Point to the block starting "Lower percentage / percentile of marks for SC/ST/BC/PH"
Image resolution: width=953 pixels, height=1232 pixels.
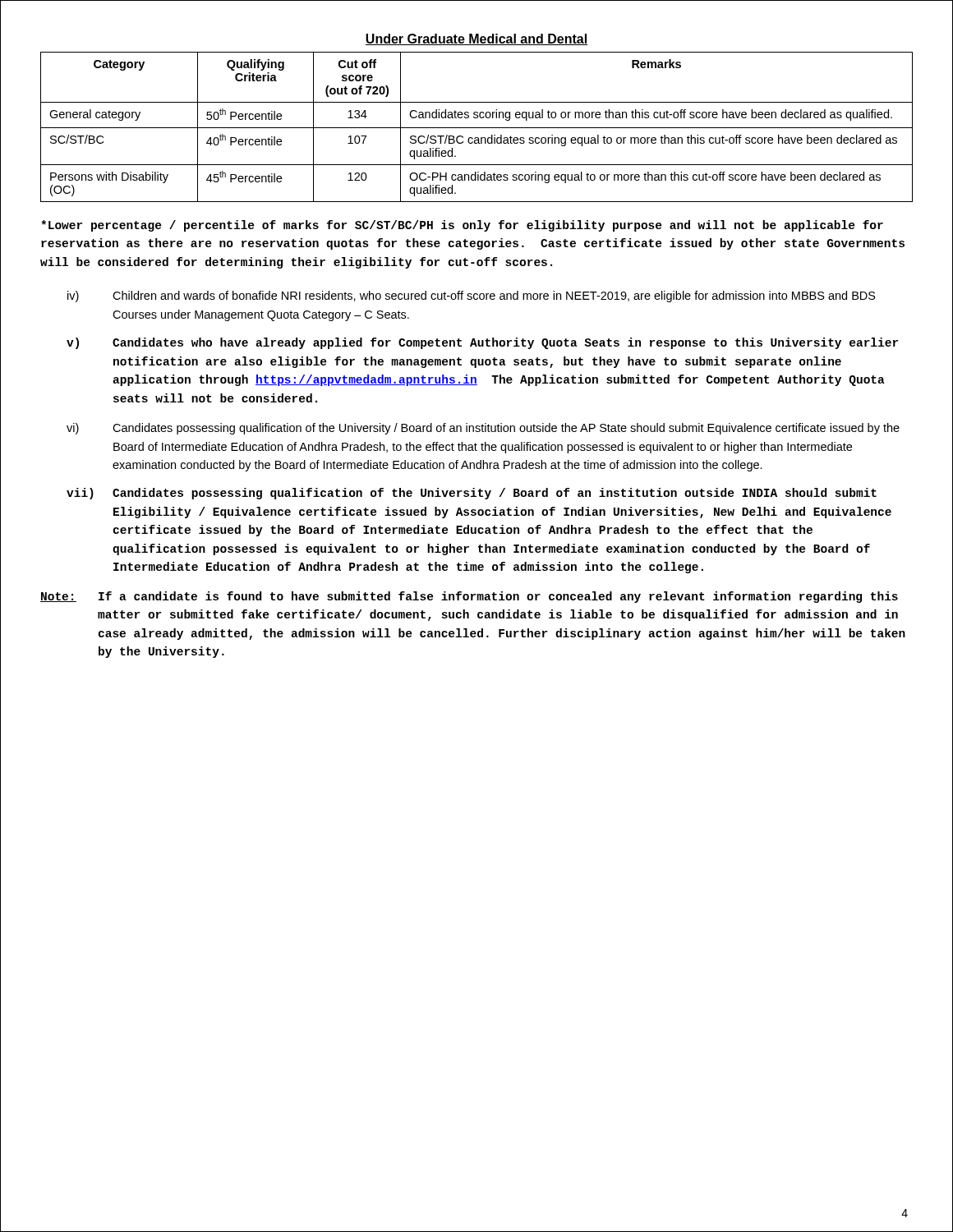473,244
